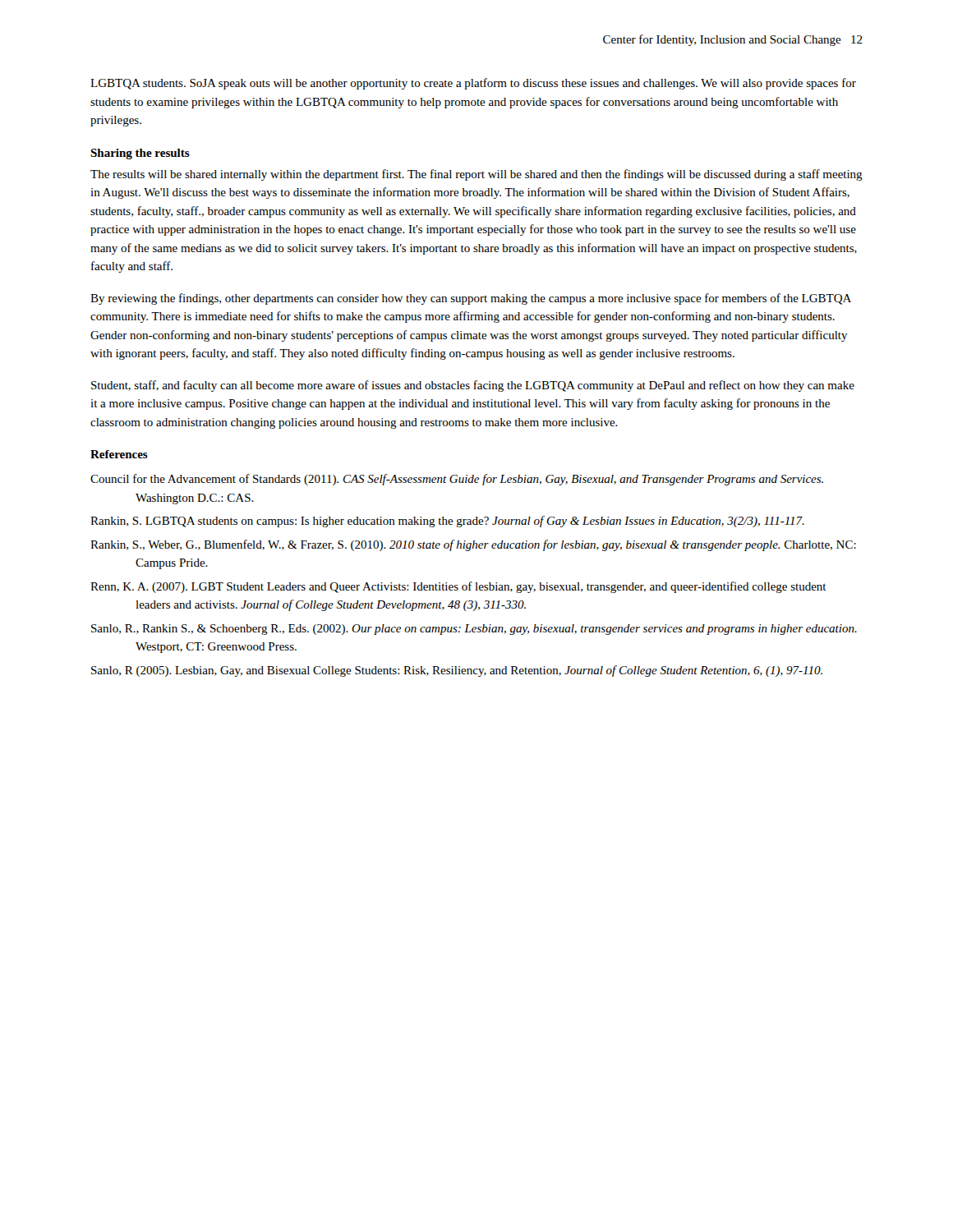The height and width of the screenshot is (1232, 953).
Task: Locate the region starting "Council for the Advancement of Standards (2011). CAS"
Action: pos(457,488)
